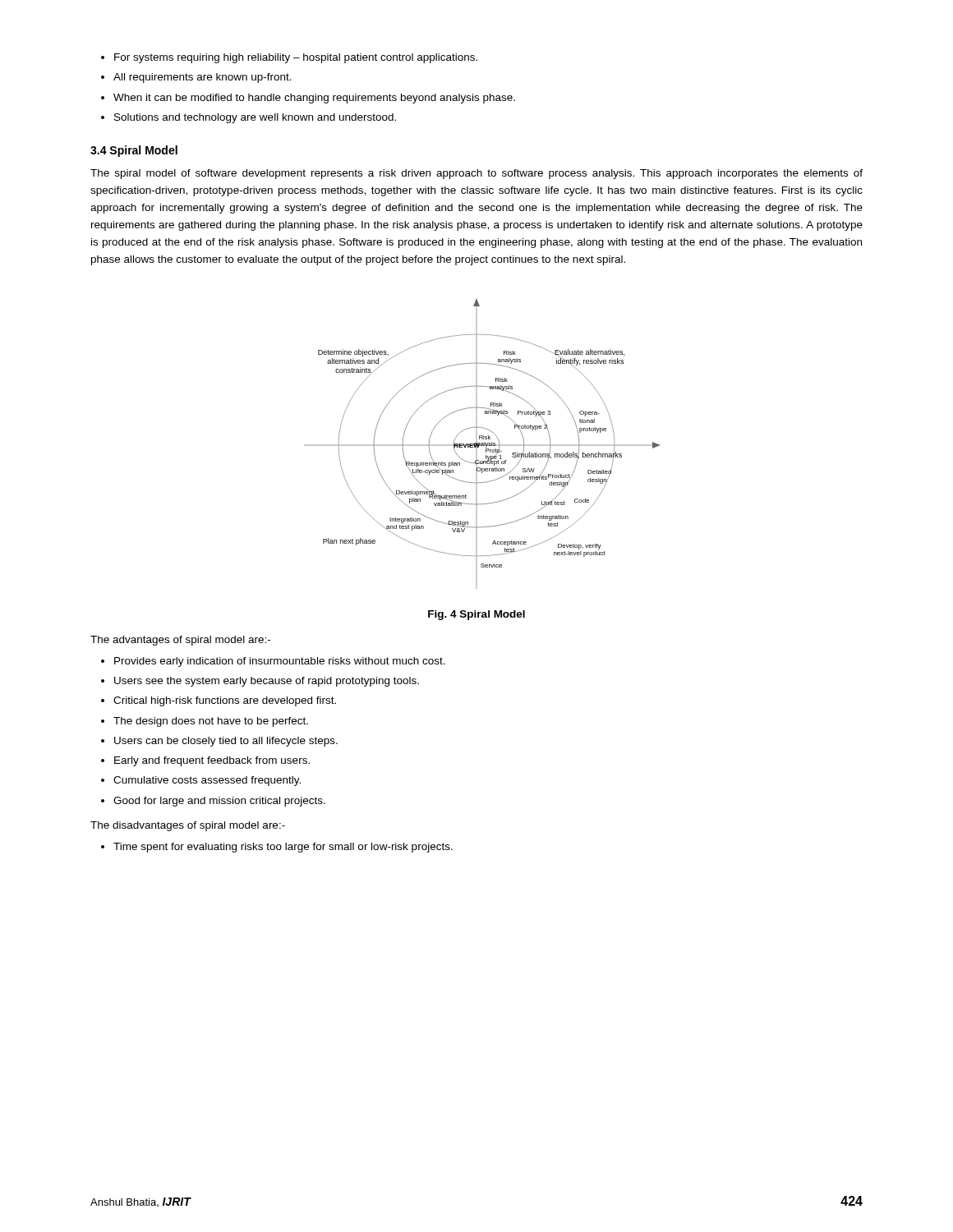Image resolution: width=953 pixels, height=1232 pixels.
Task: Locate the text starting "Critical high-risk functions"
Action: tap(225, 701)
